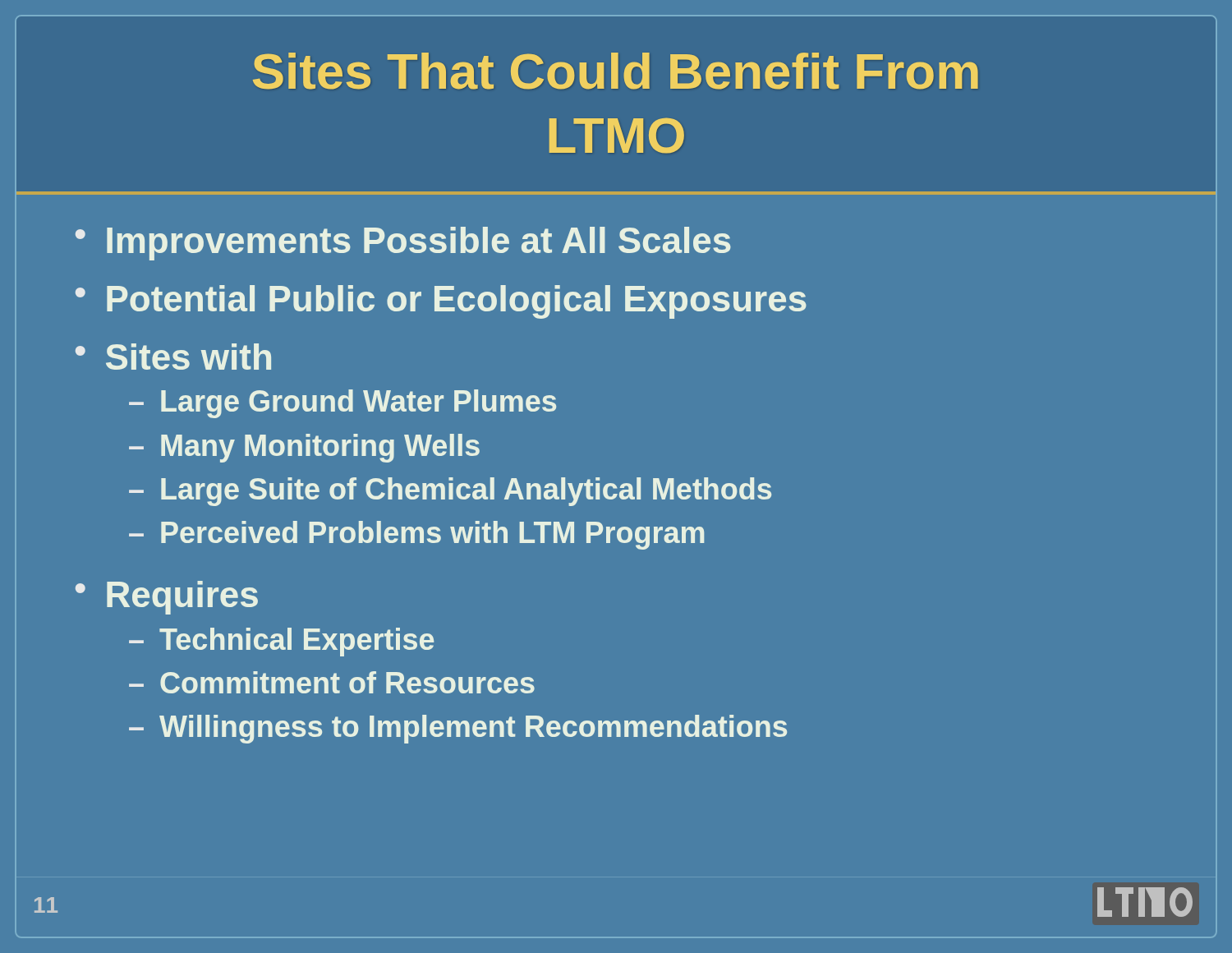Image resolution: width=1232 pixels, height=953 pixels.
Task: Locate the element starting "– Large Ground Water Plumes"
Action: tap(343, 402)
